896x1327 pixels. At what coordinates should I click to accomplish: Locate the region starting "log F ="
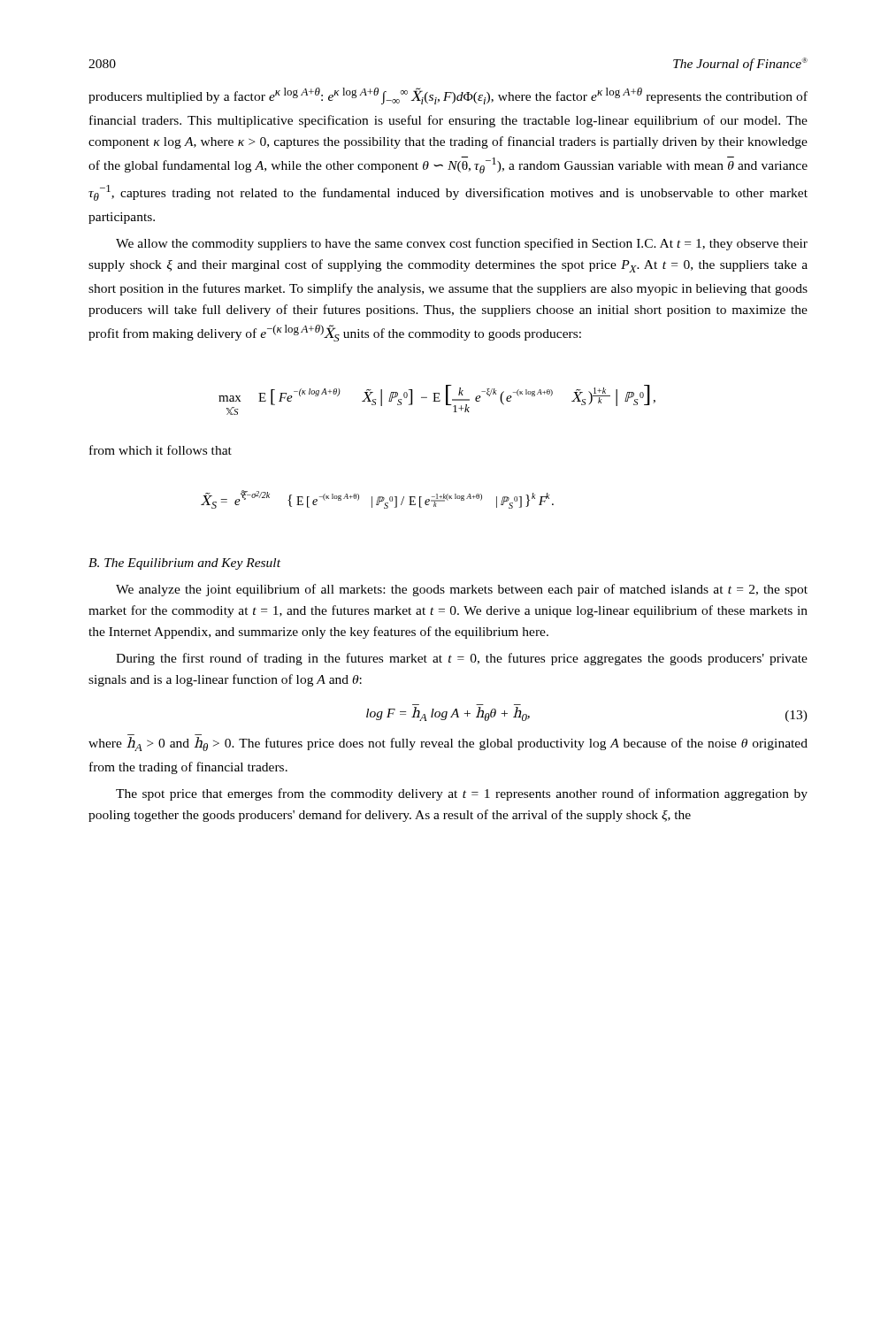(x=448, y=715)
